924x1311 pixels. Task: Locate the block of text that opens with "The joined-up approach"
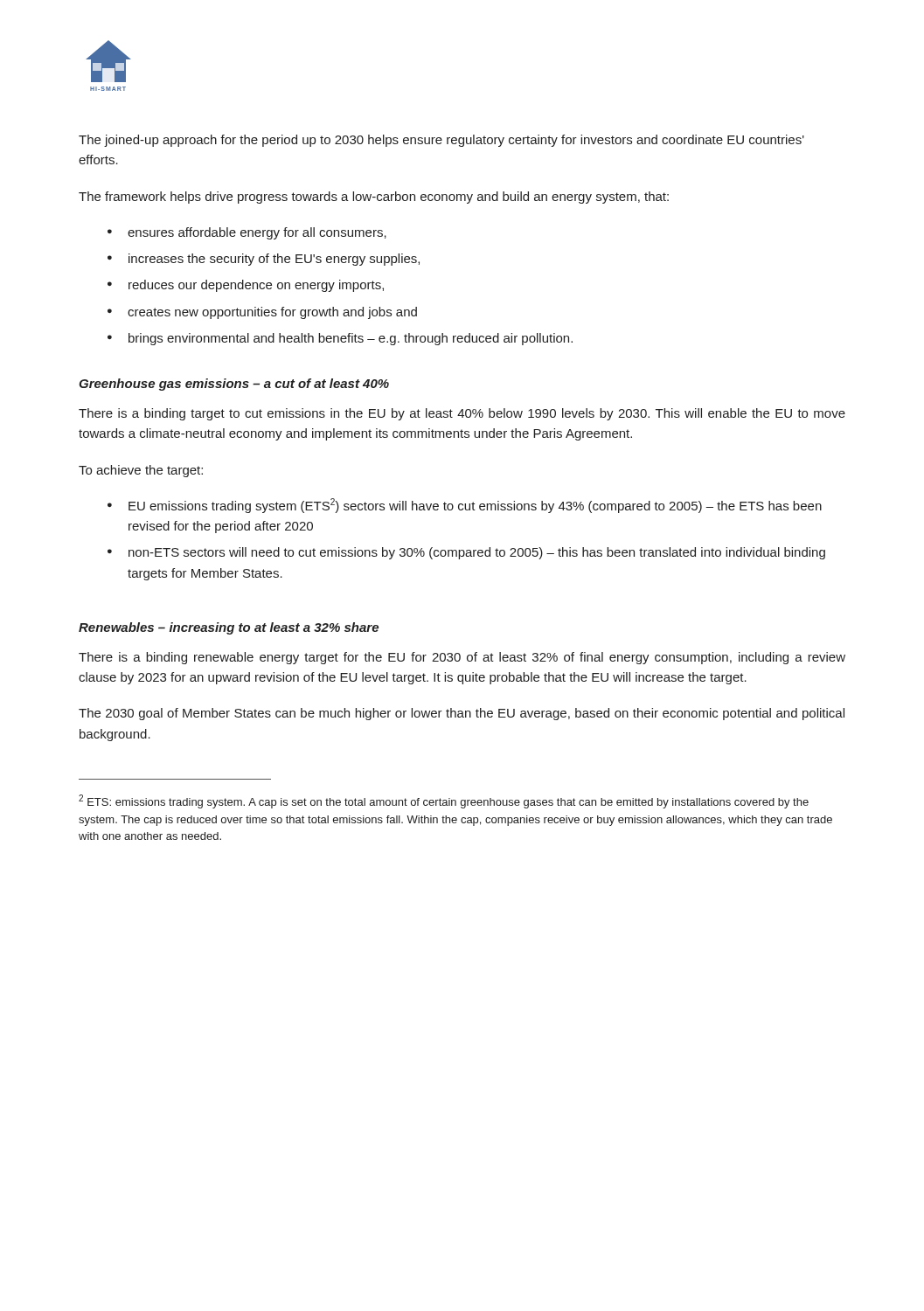[441, 150]
